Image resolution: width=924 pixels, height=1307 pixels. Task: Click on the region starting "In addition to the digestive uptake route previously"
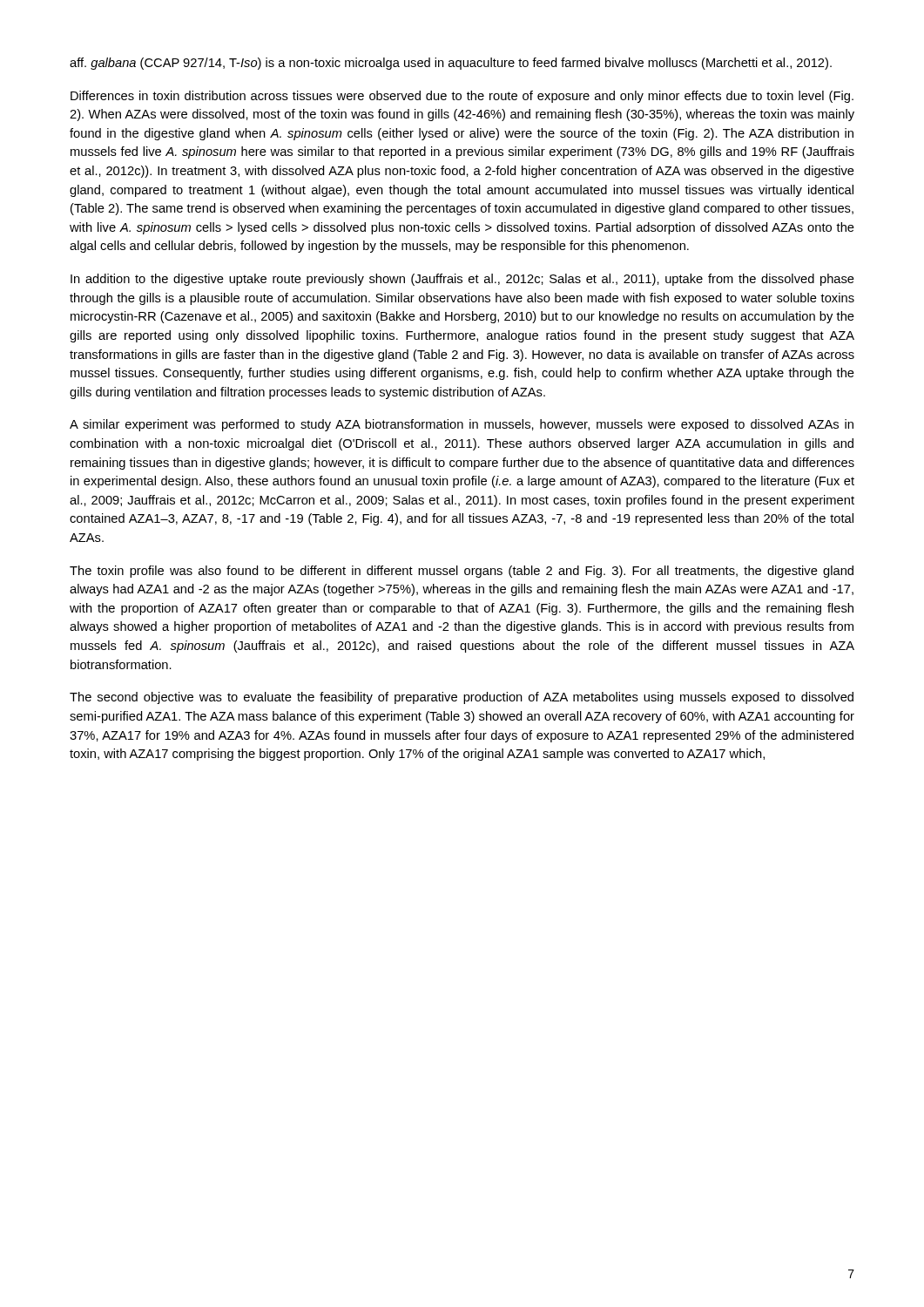point(462,335)
